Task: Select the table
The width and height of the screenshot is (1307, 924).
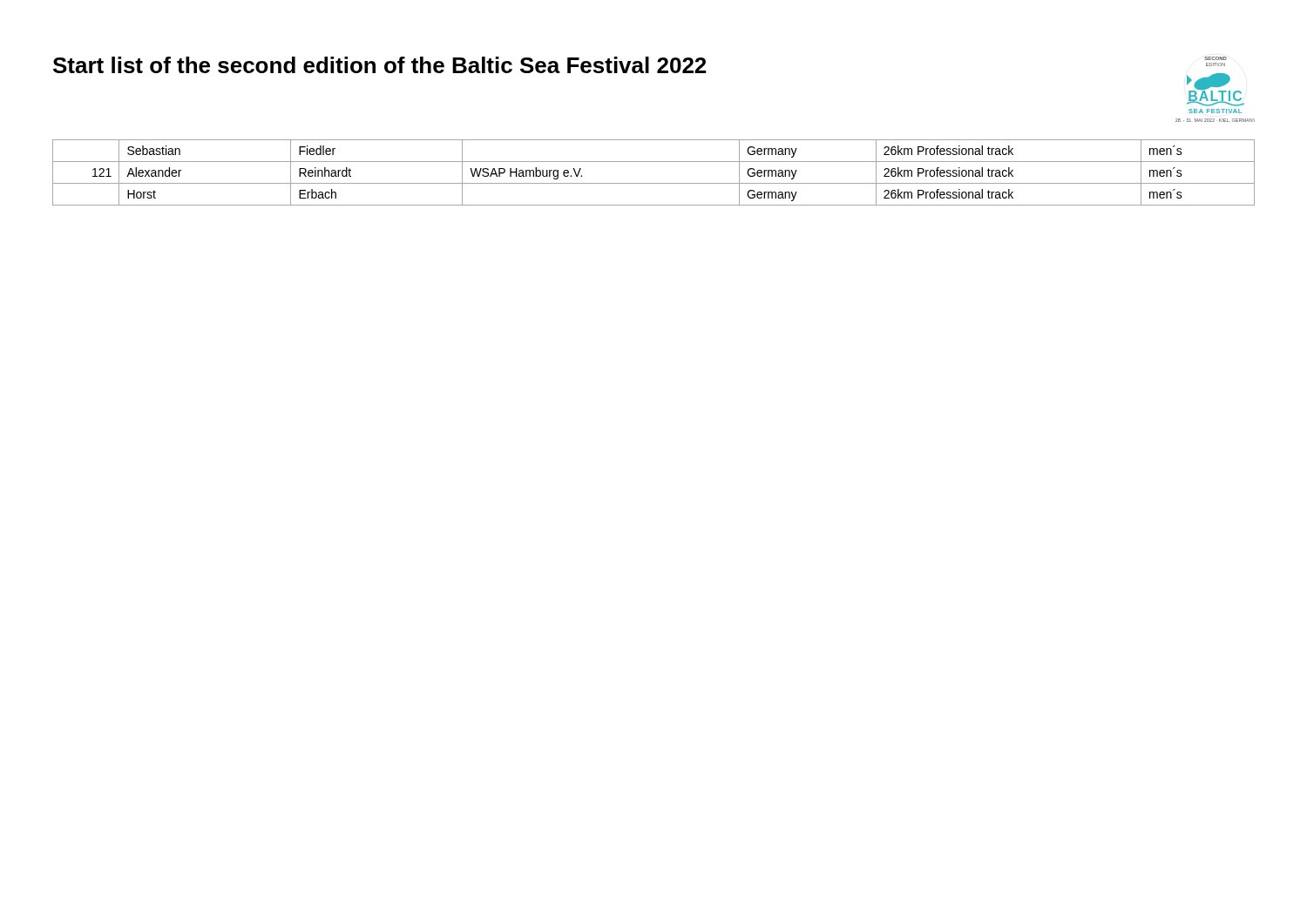Action: (x=654, y=172)
